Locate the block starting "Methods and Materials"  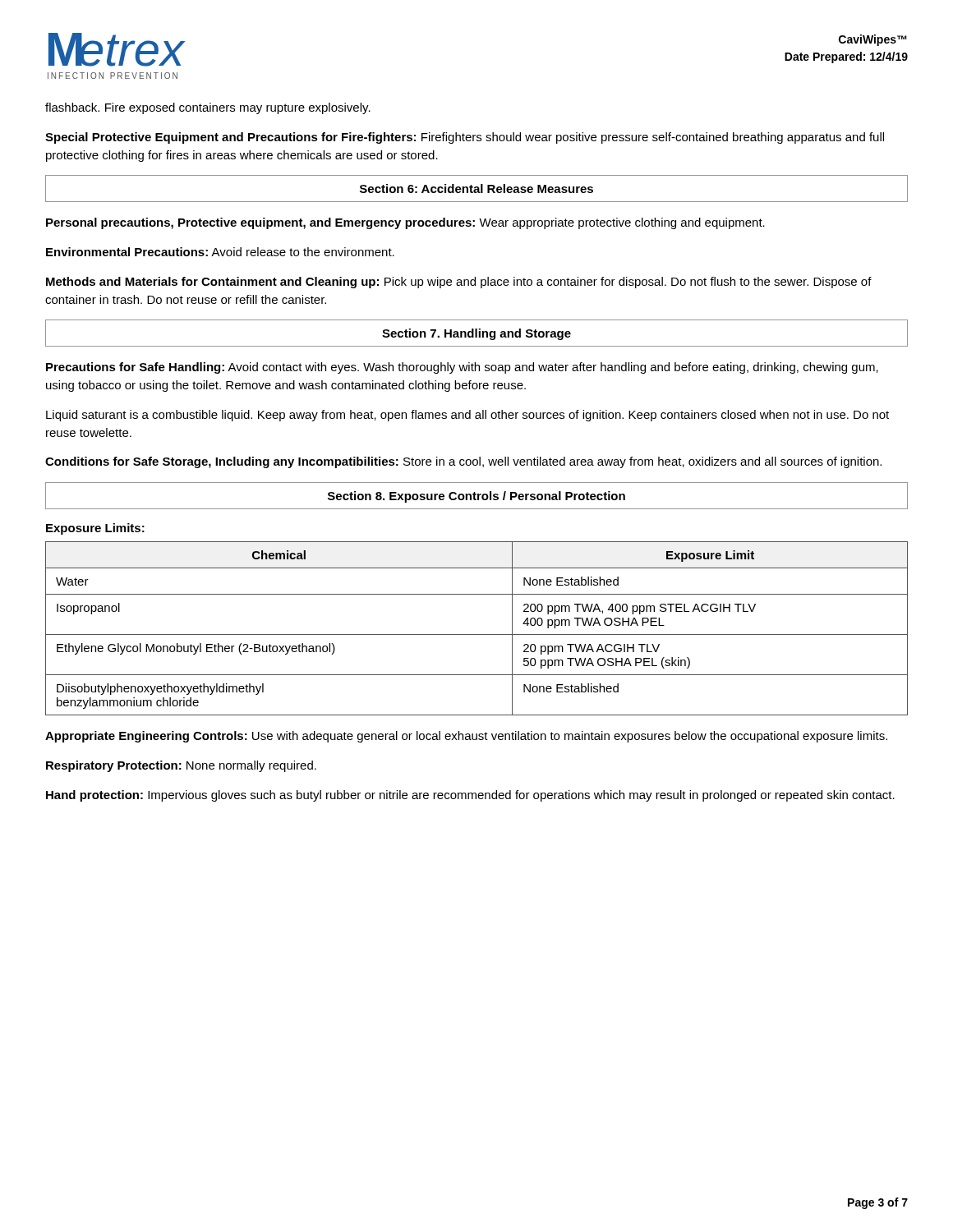coord(458,290)
